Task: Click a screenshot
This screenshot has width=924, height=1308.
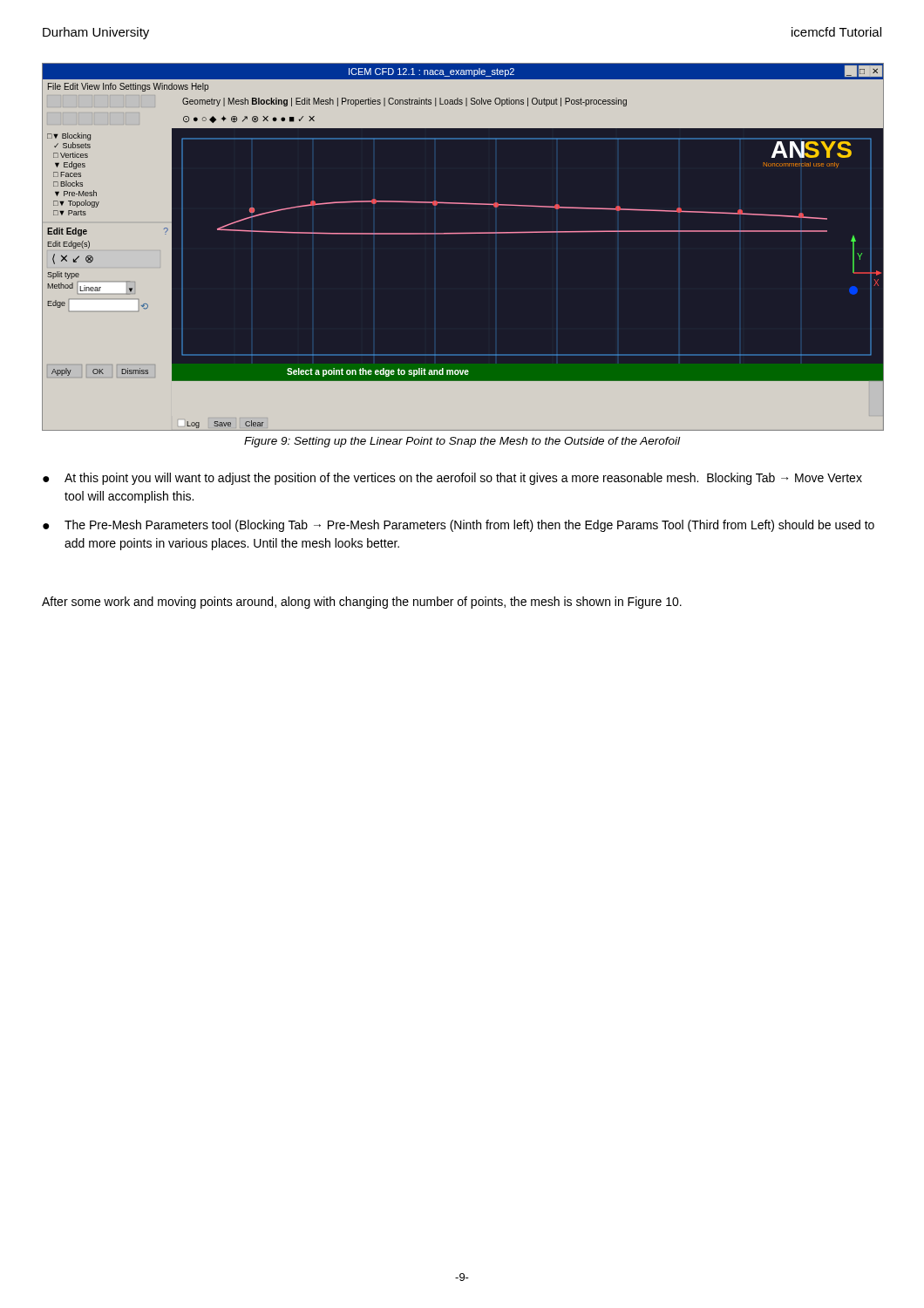Action: click(462, 247)
